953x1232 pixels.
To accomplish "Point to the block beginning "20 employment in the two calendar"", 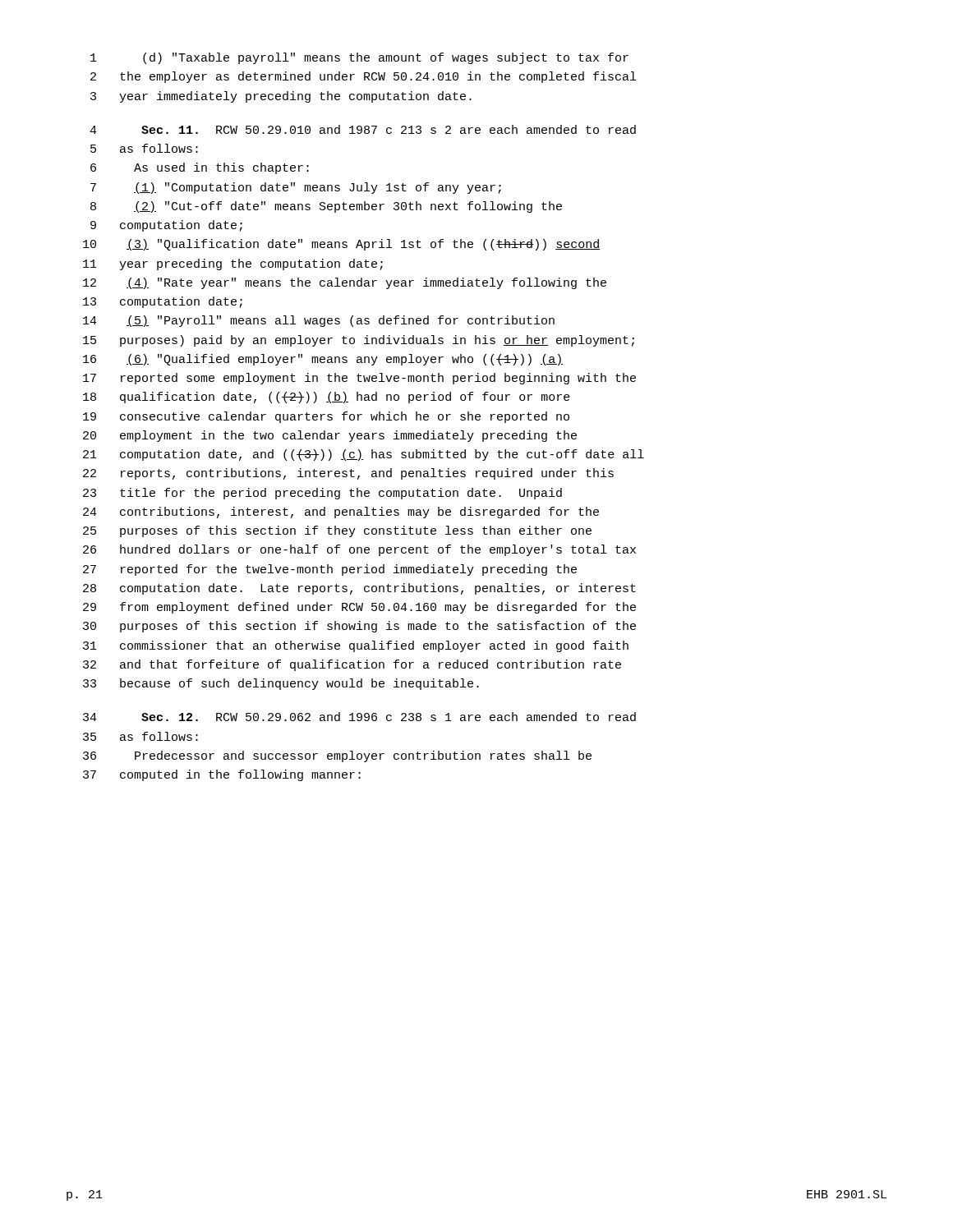I will [x=476, y=436].
